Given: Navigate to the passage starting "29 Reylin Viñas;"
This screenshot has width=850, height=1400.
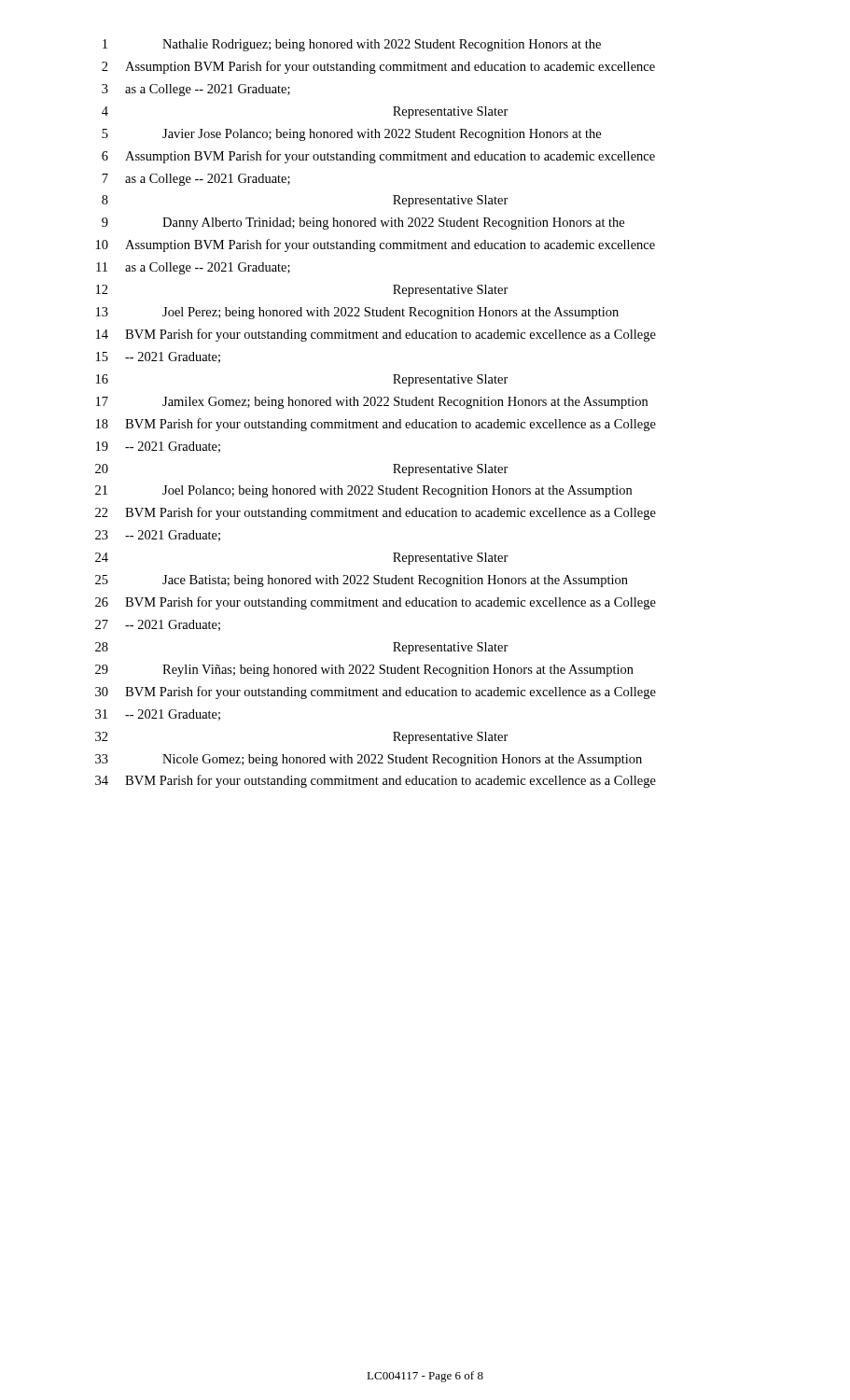Looking at the screenshot, I should click(425, 670).
